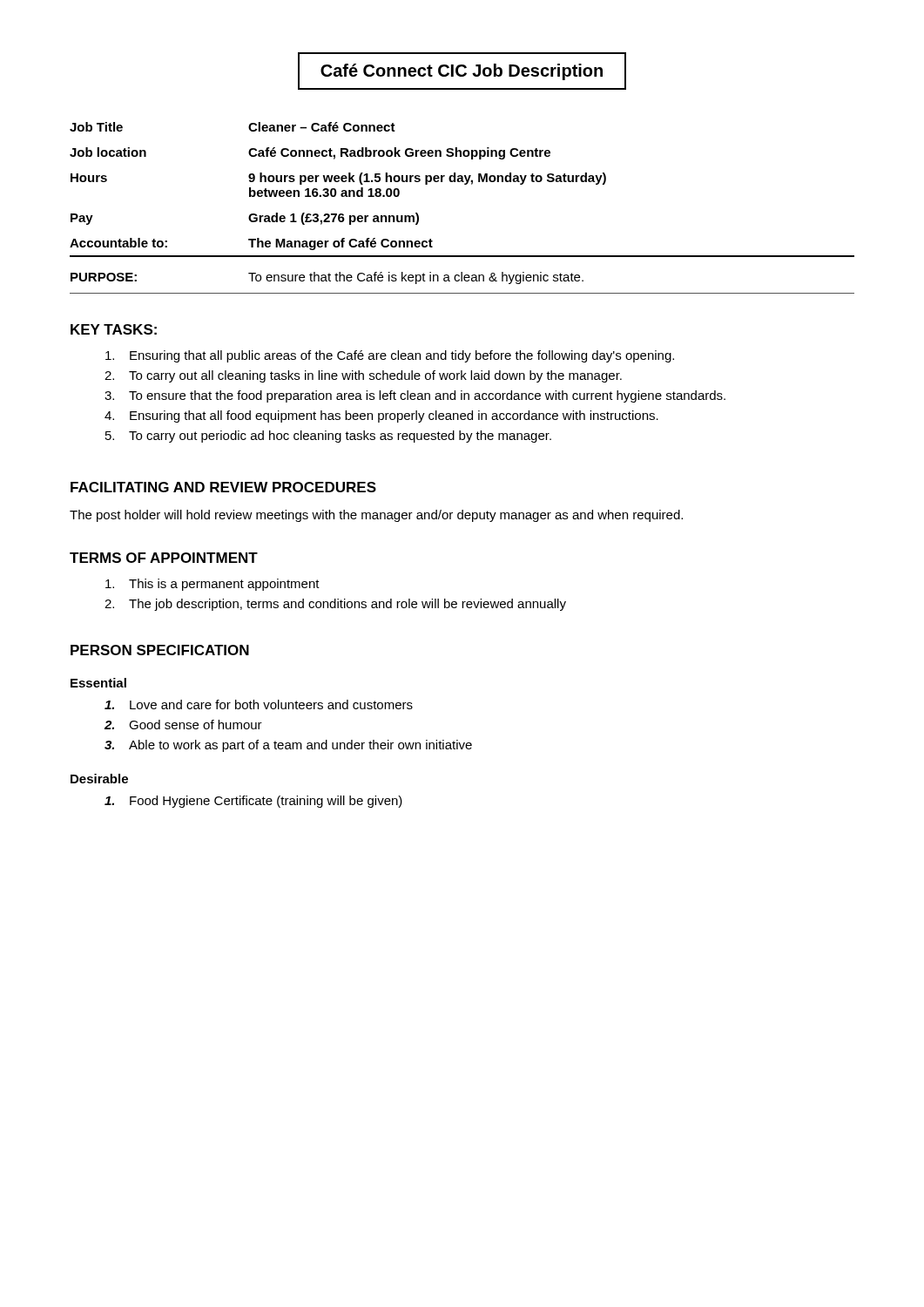
Task: Find the list item that says "2. The job description, terms and conditions"
Action: pos(479,603)
